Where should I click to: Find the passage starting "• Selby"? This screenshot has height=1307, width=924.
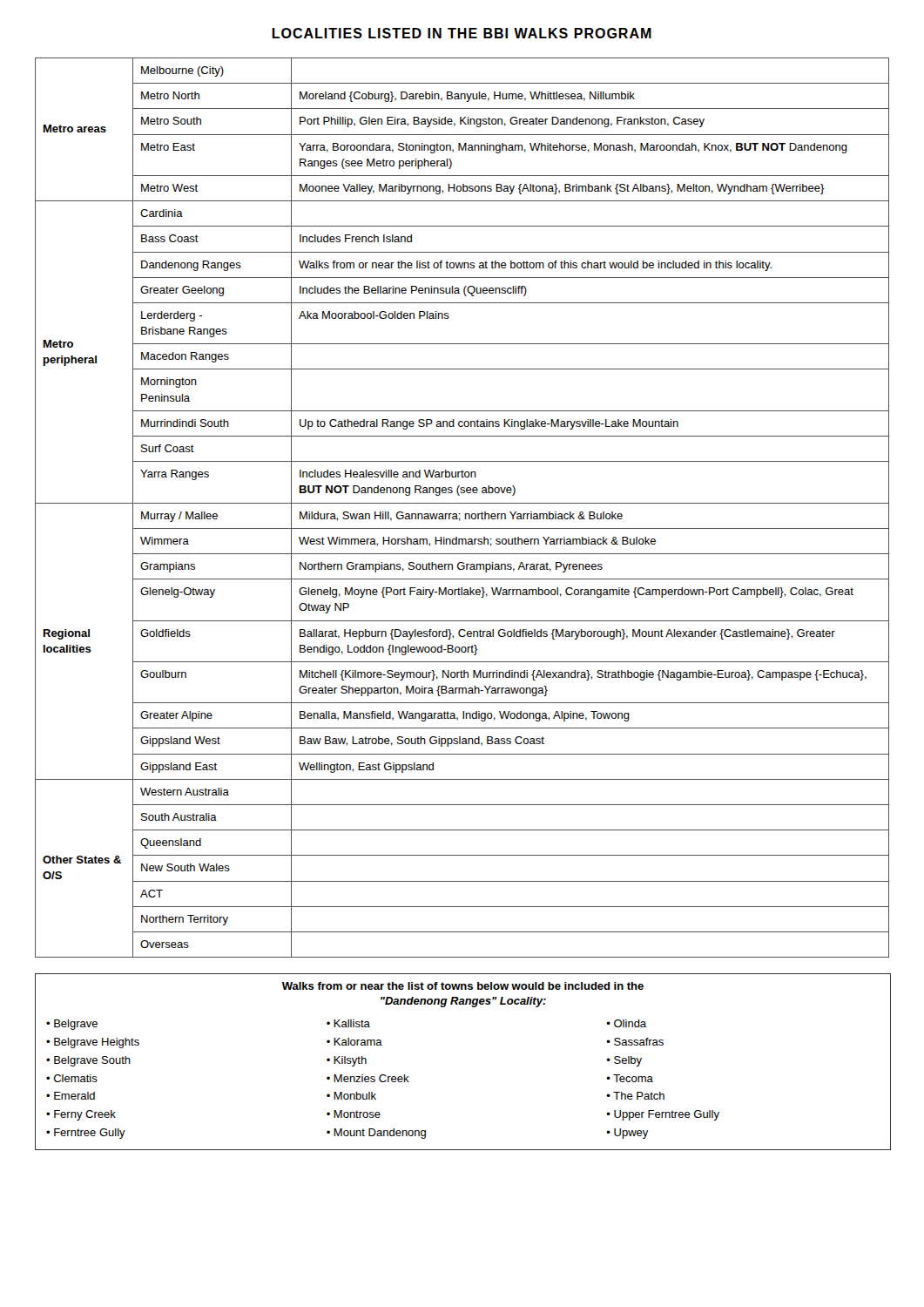(x=624, y=1060)
